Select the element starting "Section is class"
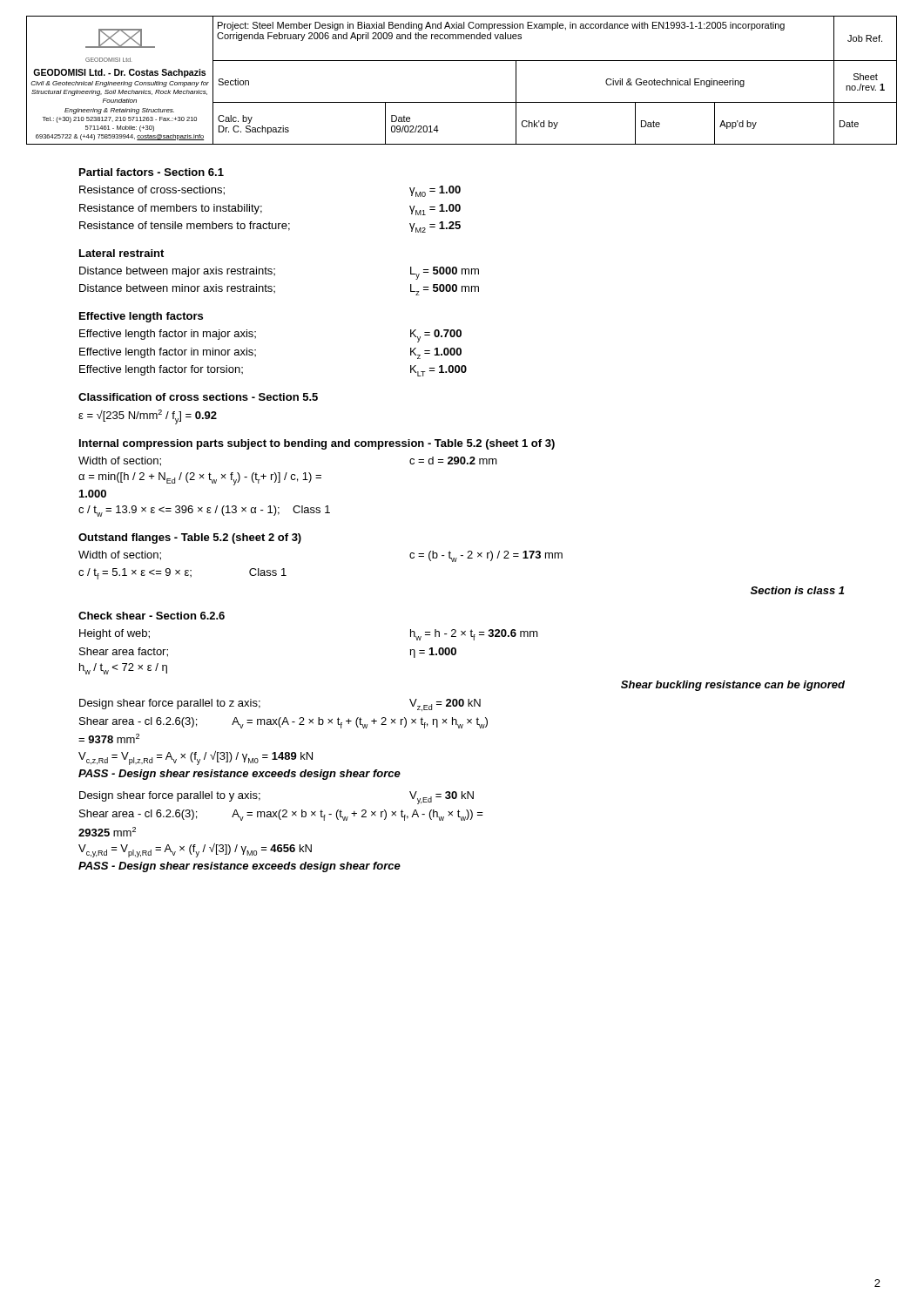The width and height of the screenshot is (924, 1307). [798, 590]
